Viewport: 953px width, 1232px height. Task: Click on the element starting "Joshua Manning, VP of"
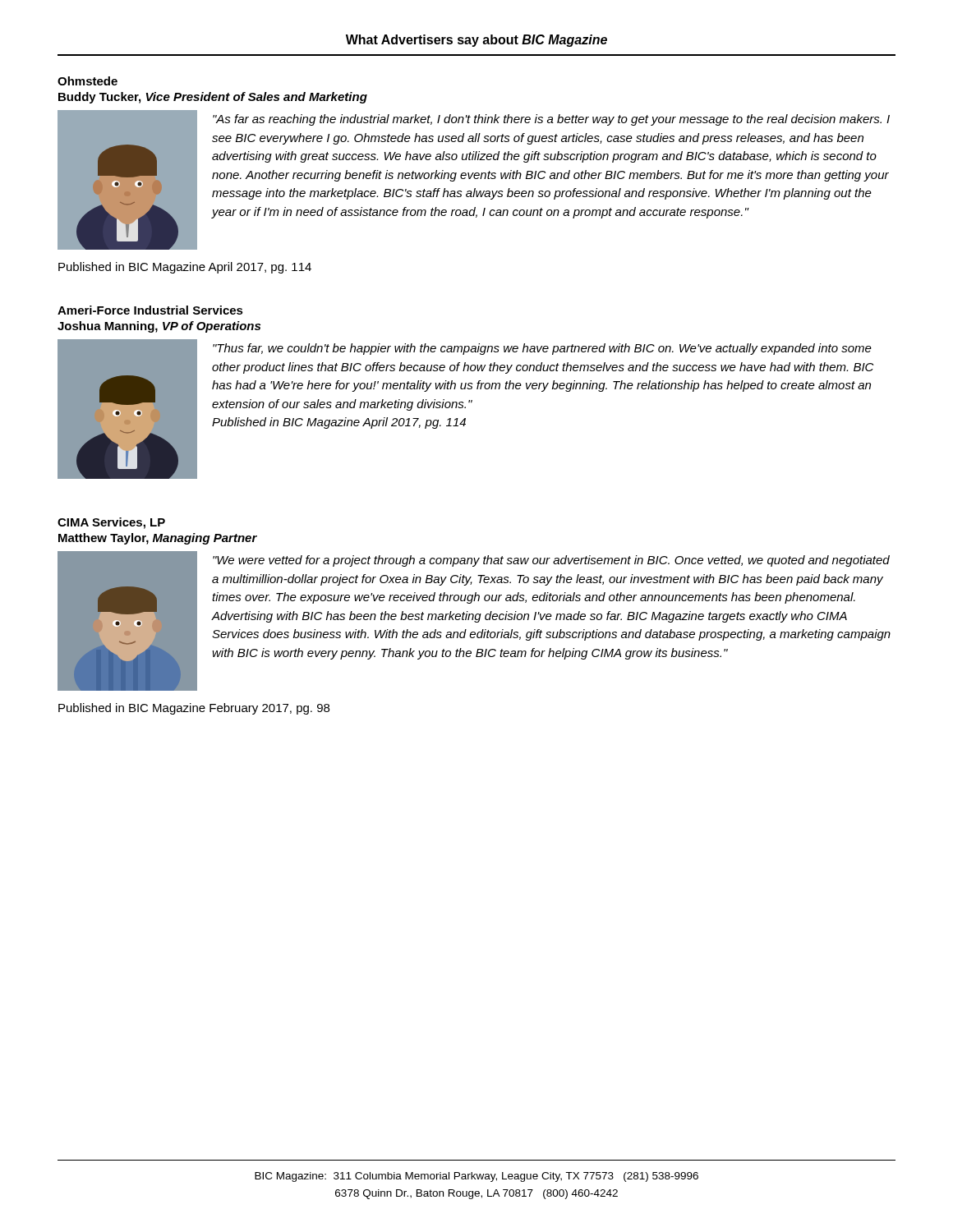coord(159,326)
